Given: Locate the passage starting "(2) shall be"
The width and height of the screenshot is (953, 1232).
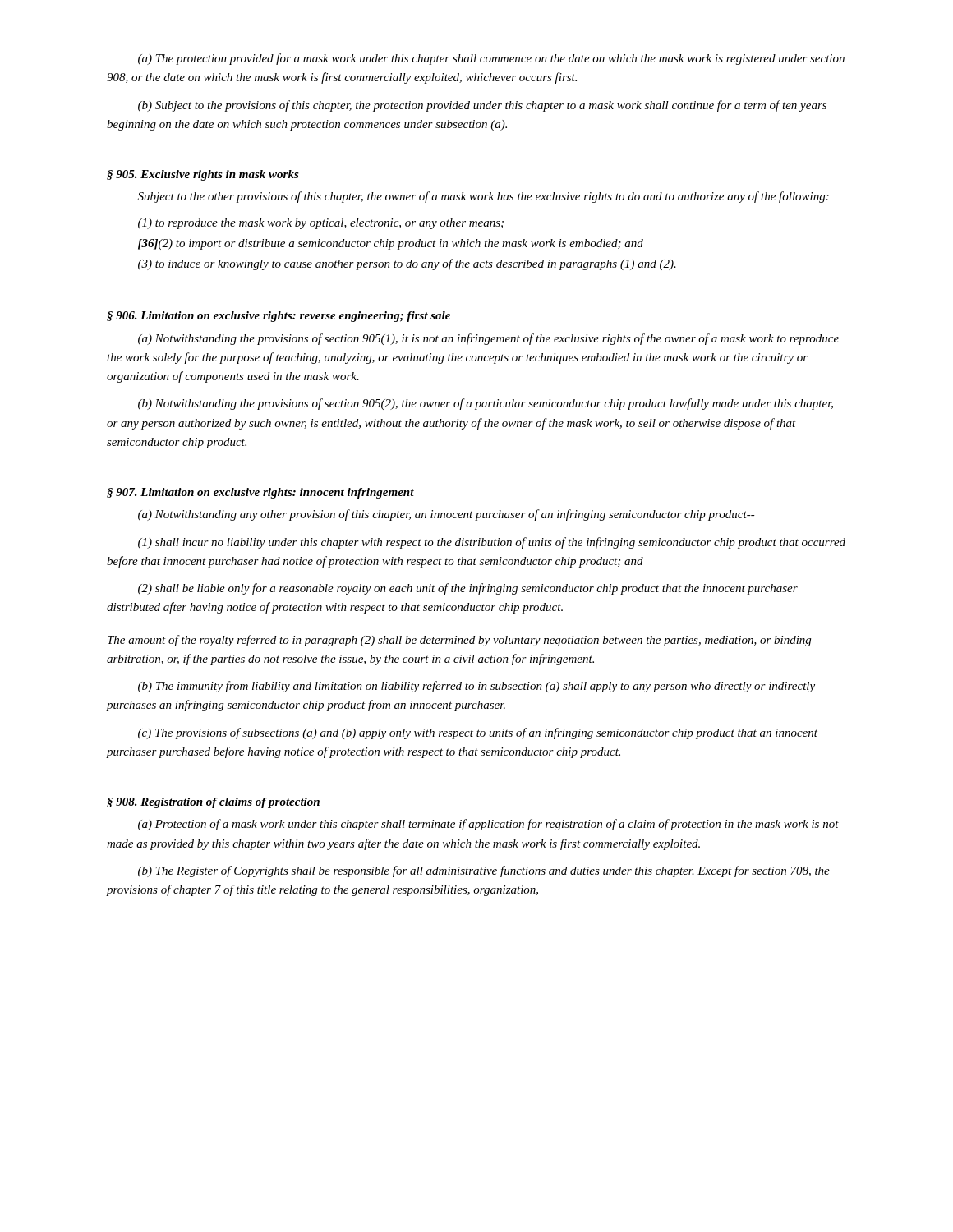Looking at the screenshot, I should point(476,598).
